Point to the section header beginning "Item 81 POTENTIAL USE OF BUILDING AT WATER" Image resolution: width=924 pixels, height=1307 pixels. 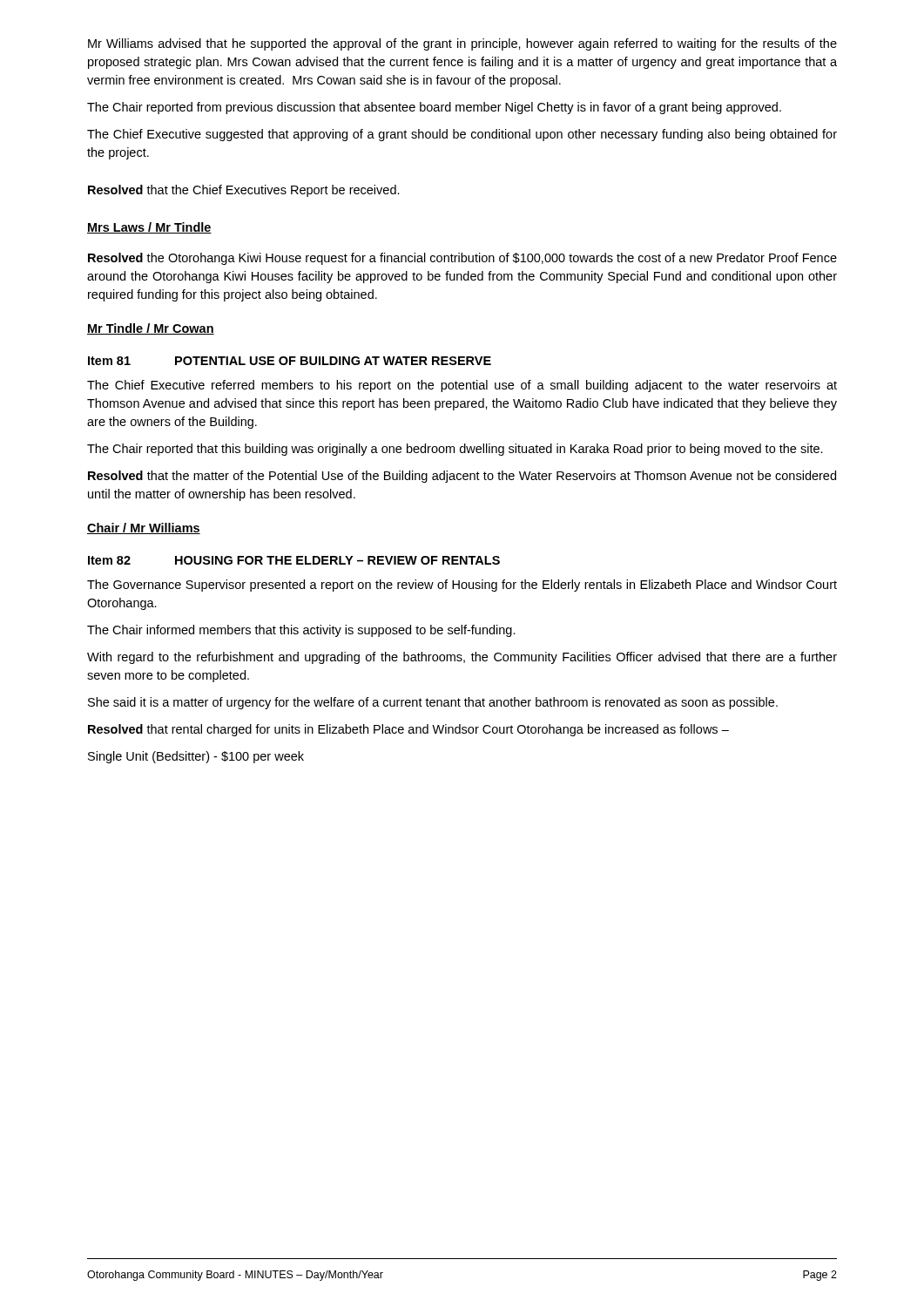(x=462, y=361)
